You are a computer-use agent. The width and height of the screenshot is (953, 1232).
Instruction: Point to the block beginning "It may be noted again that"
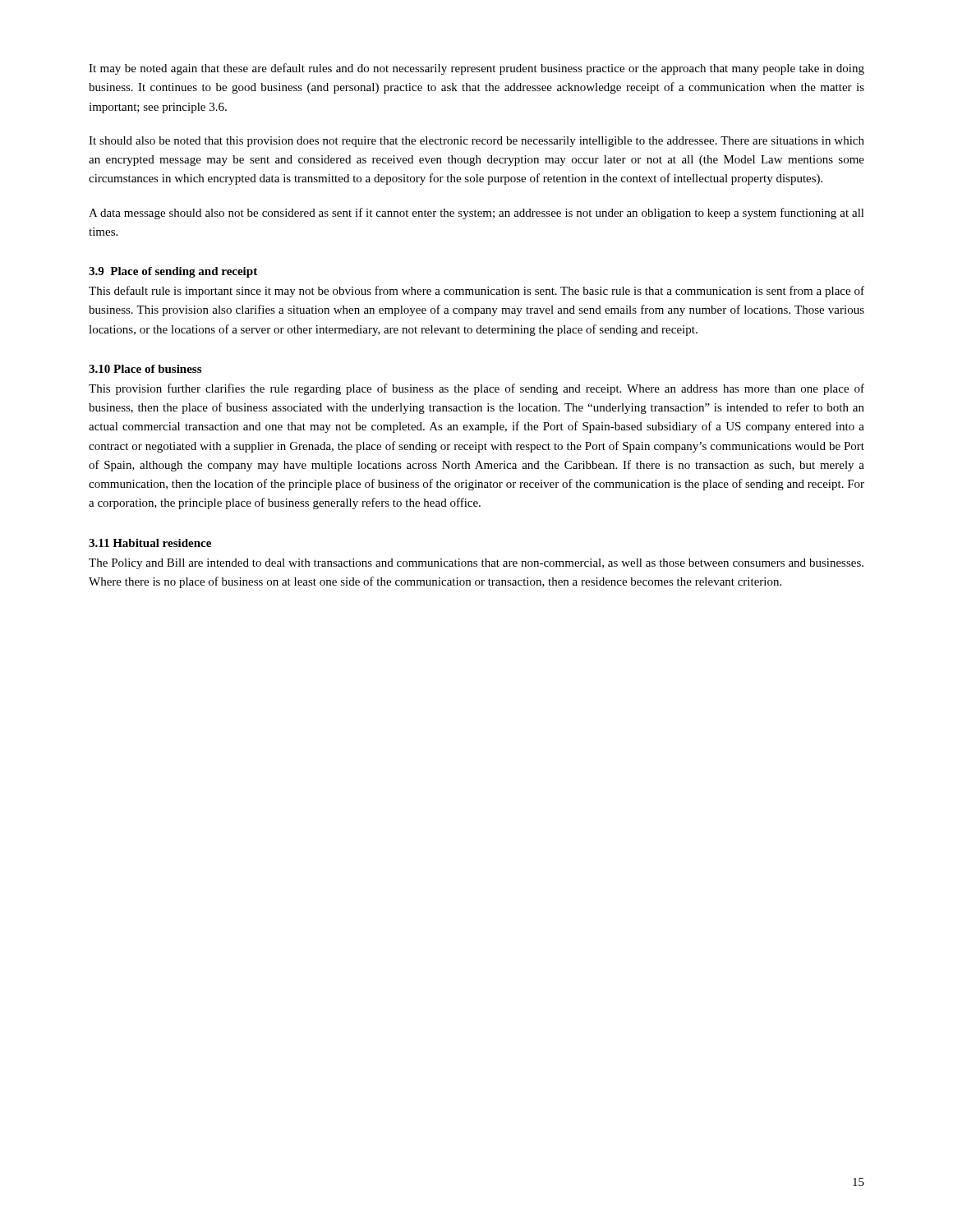click(x=476, y=87)
